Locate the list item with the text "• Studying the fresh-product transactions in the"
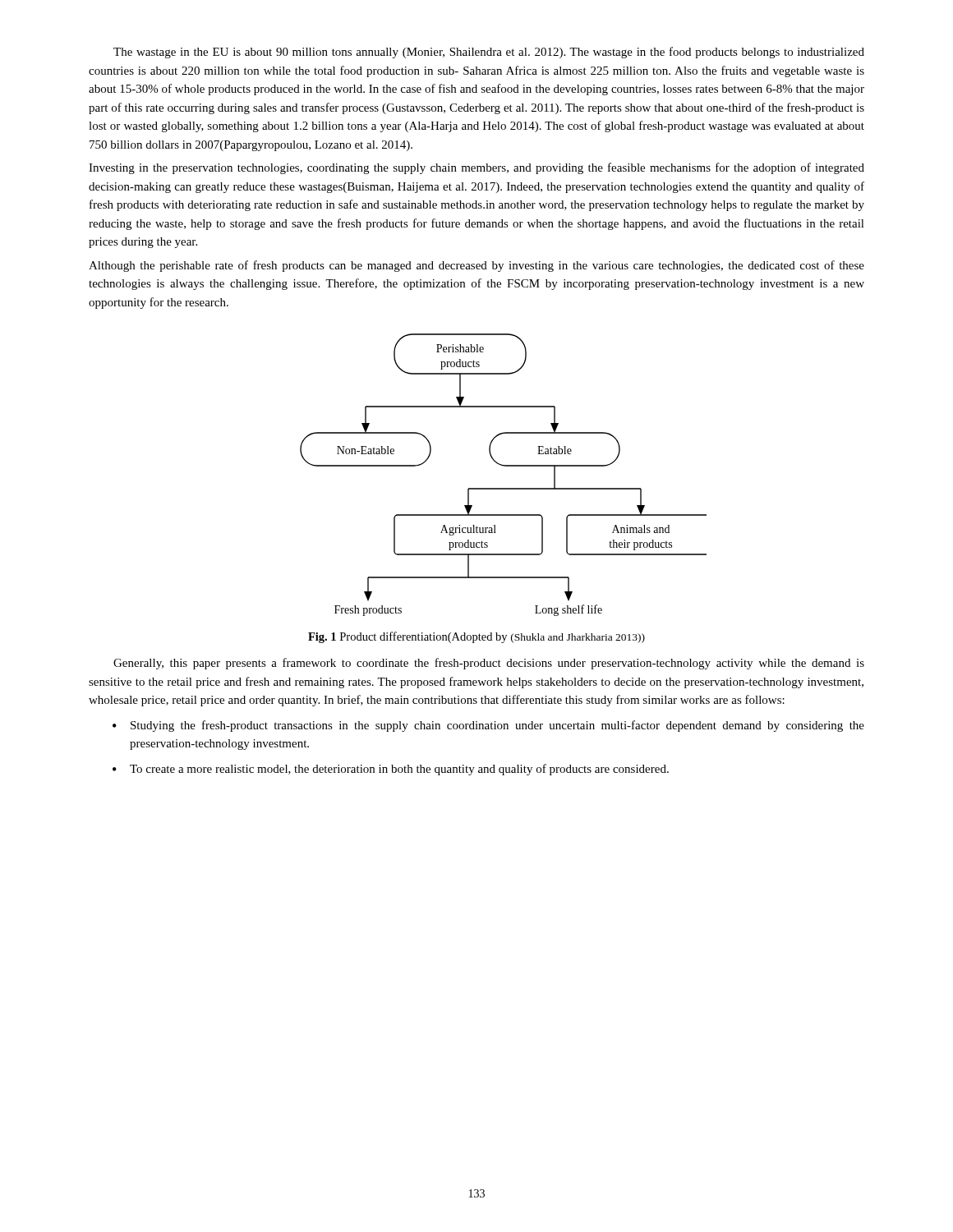953x1232 pixels. [x=488, y=734]
